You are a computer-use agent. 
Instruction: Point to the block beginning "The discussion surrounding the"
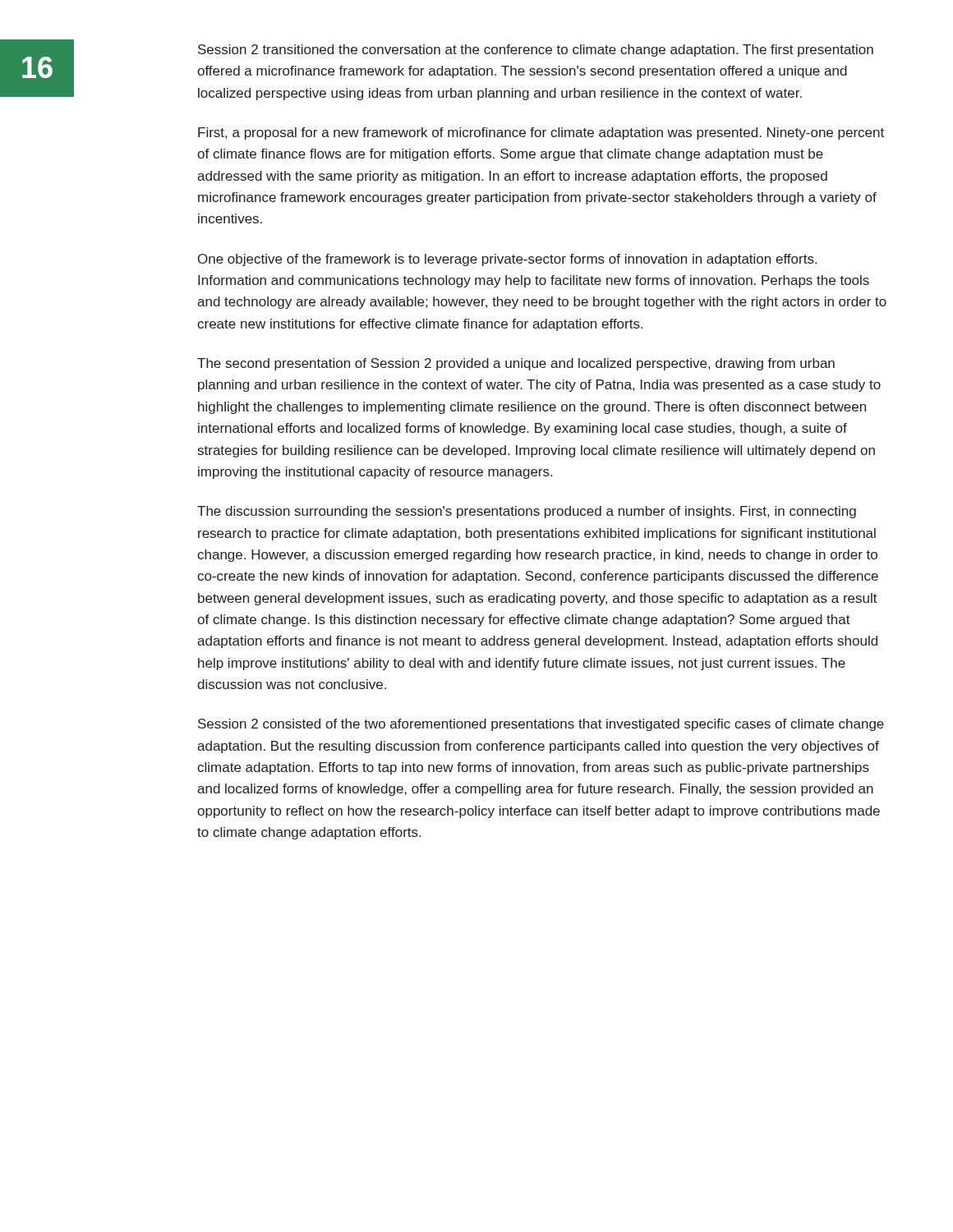tap(542, 599)
